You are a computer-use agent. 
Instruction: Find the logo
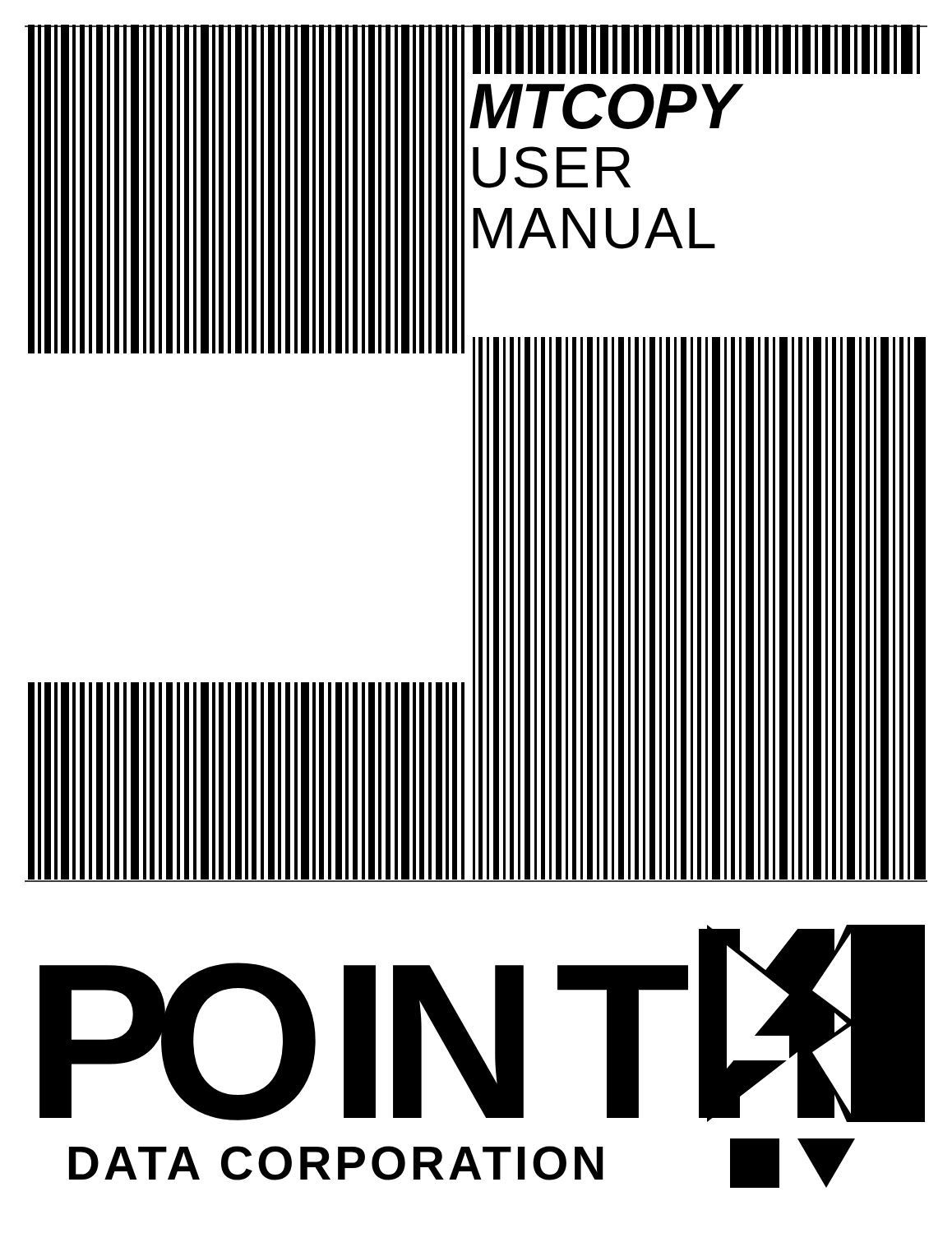[476, 1060]
